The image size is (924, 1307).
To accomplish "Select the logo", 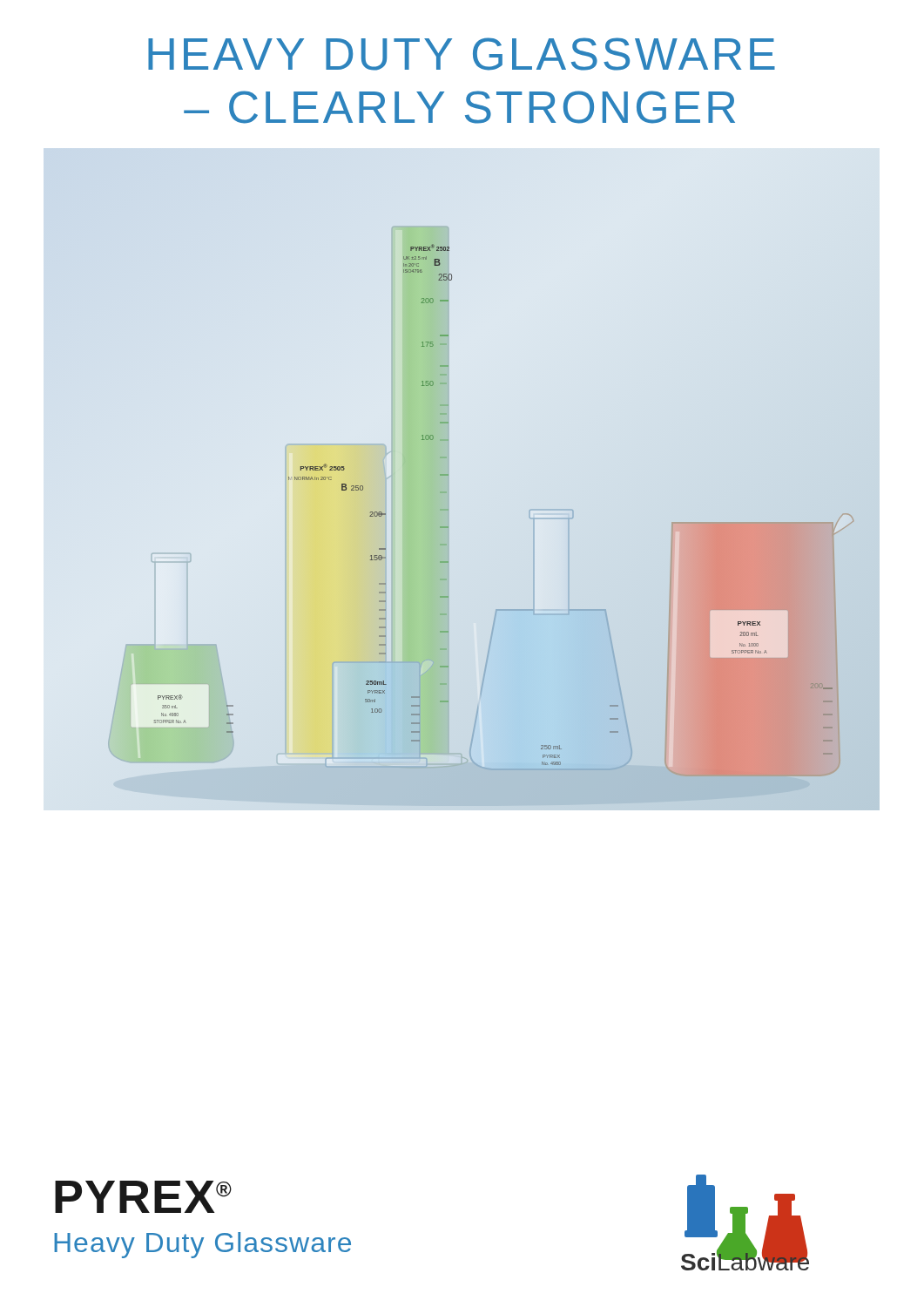I will 776,1216.
